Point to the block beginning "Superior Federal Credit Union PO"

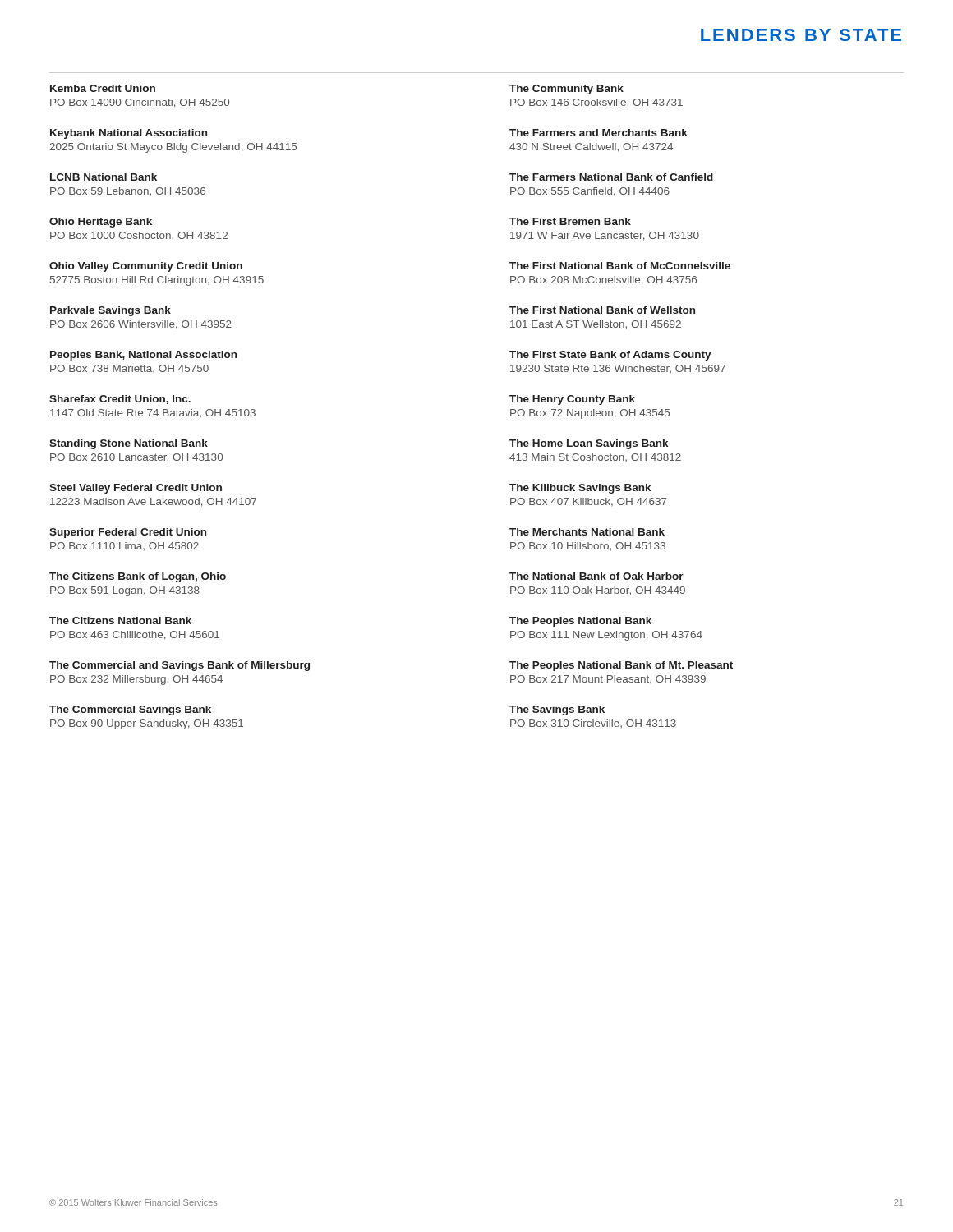click(128, 533)
